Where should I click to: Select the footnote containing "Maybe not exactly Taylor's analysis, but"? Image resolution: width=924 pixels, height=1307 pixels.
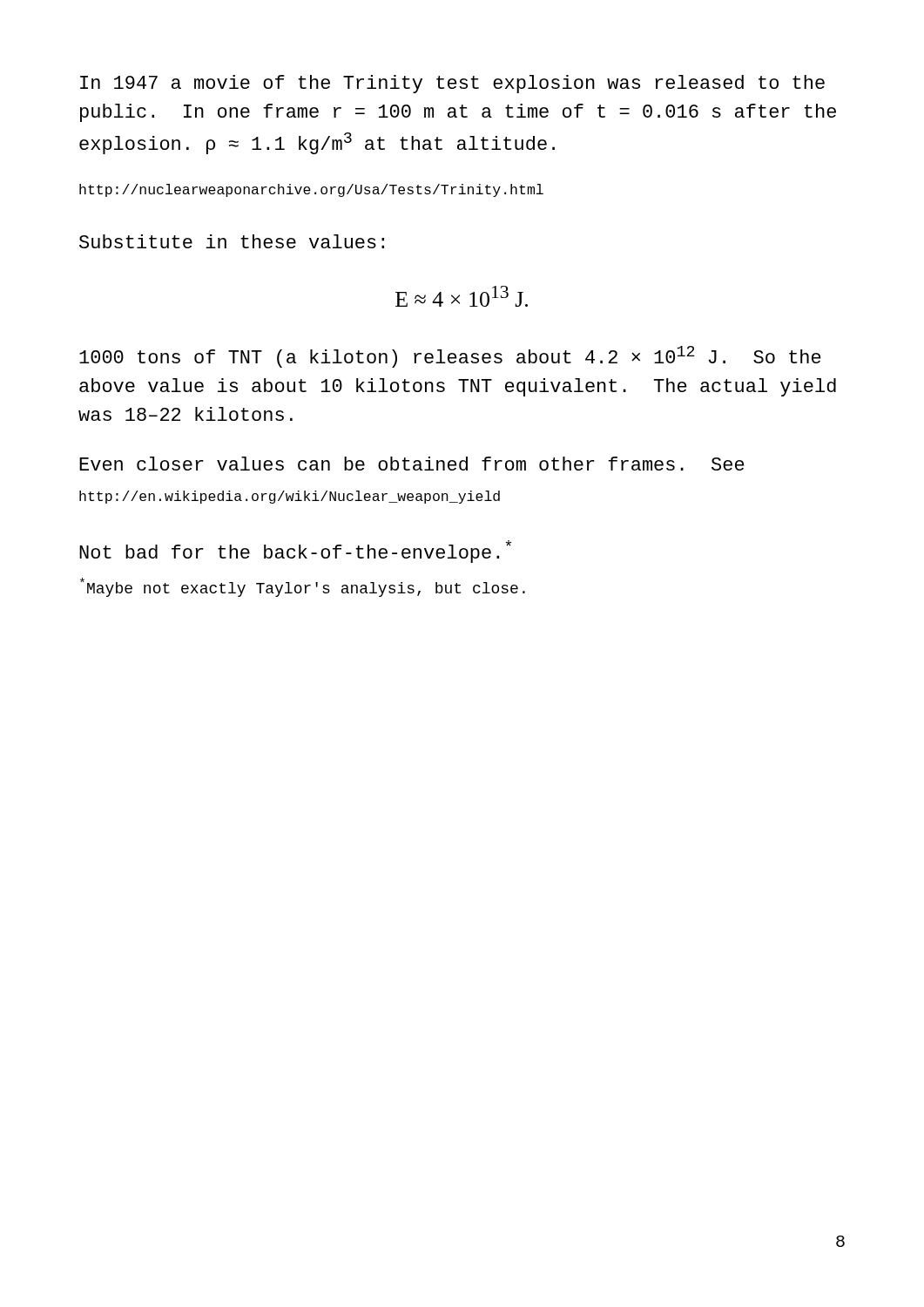(x=303, y=587)
